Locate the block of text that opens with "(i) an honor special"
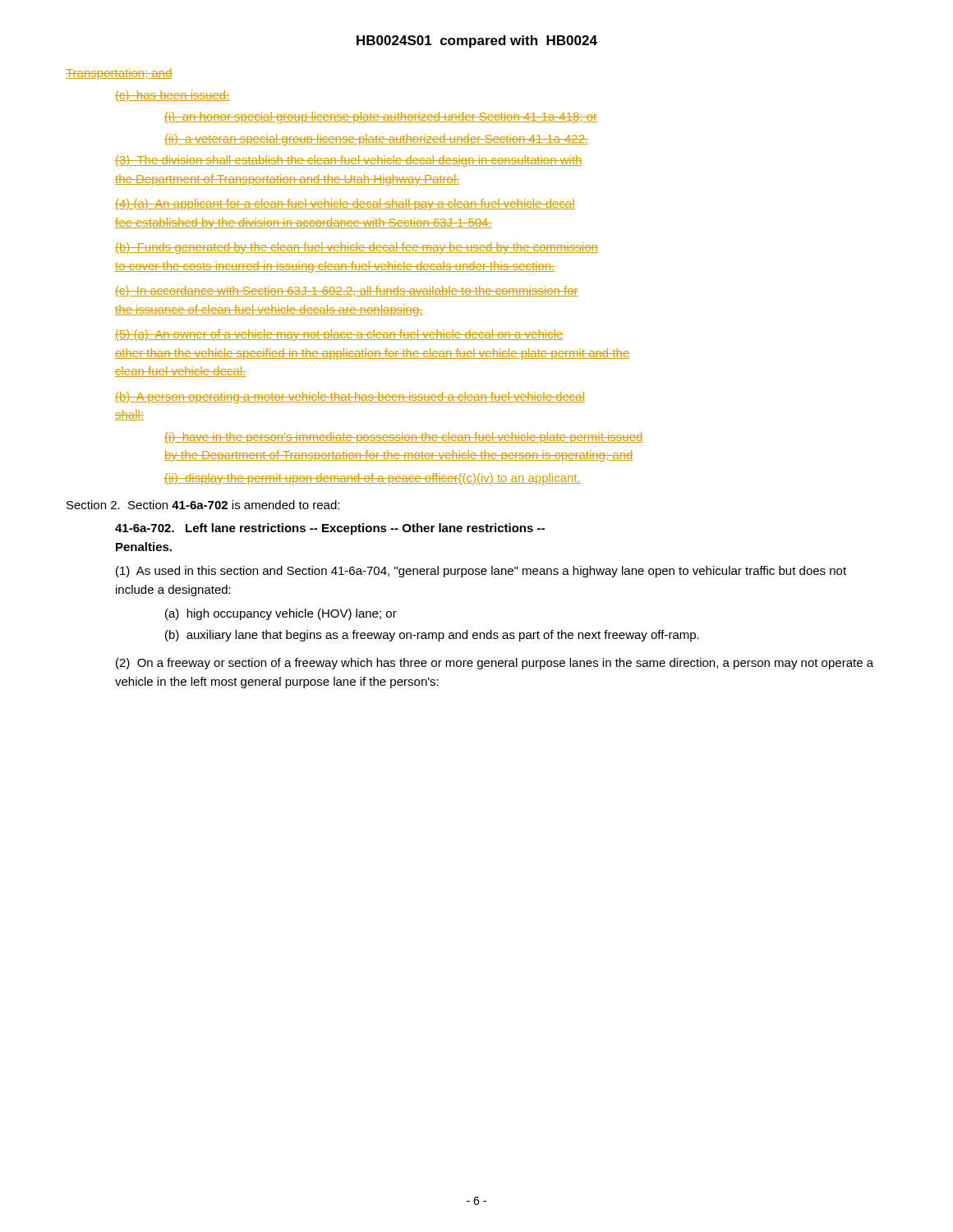Screen dimensions: 1232x953 (381, 116)
